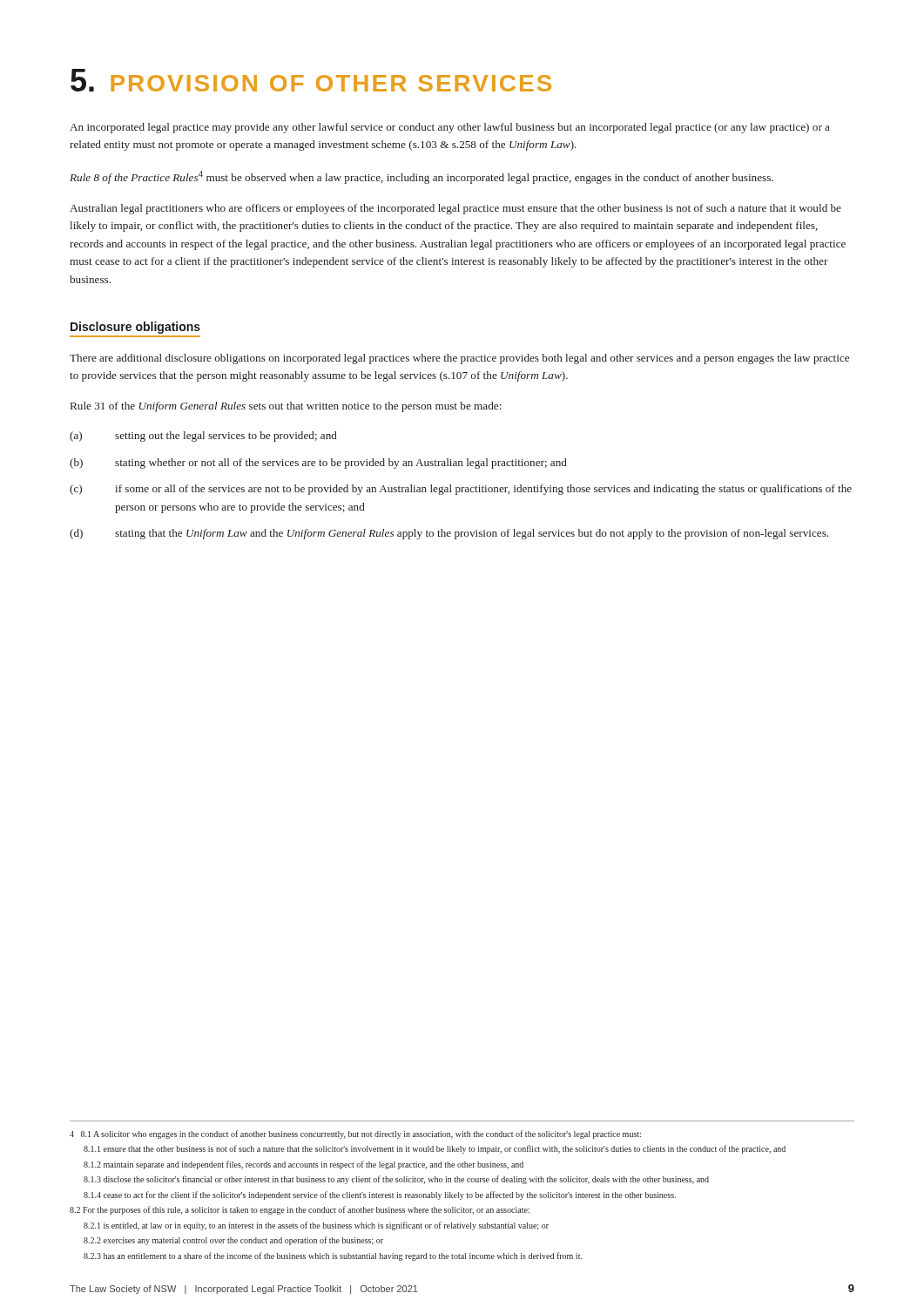Navigate to the passage starting "(a) setting out the legal services to be"
The width and height of the screenshot is (924, 1307).
(x=203, y=437)
